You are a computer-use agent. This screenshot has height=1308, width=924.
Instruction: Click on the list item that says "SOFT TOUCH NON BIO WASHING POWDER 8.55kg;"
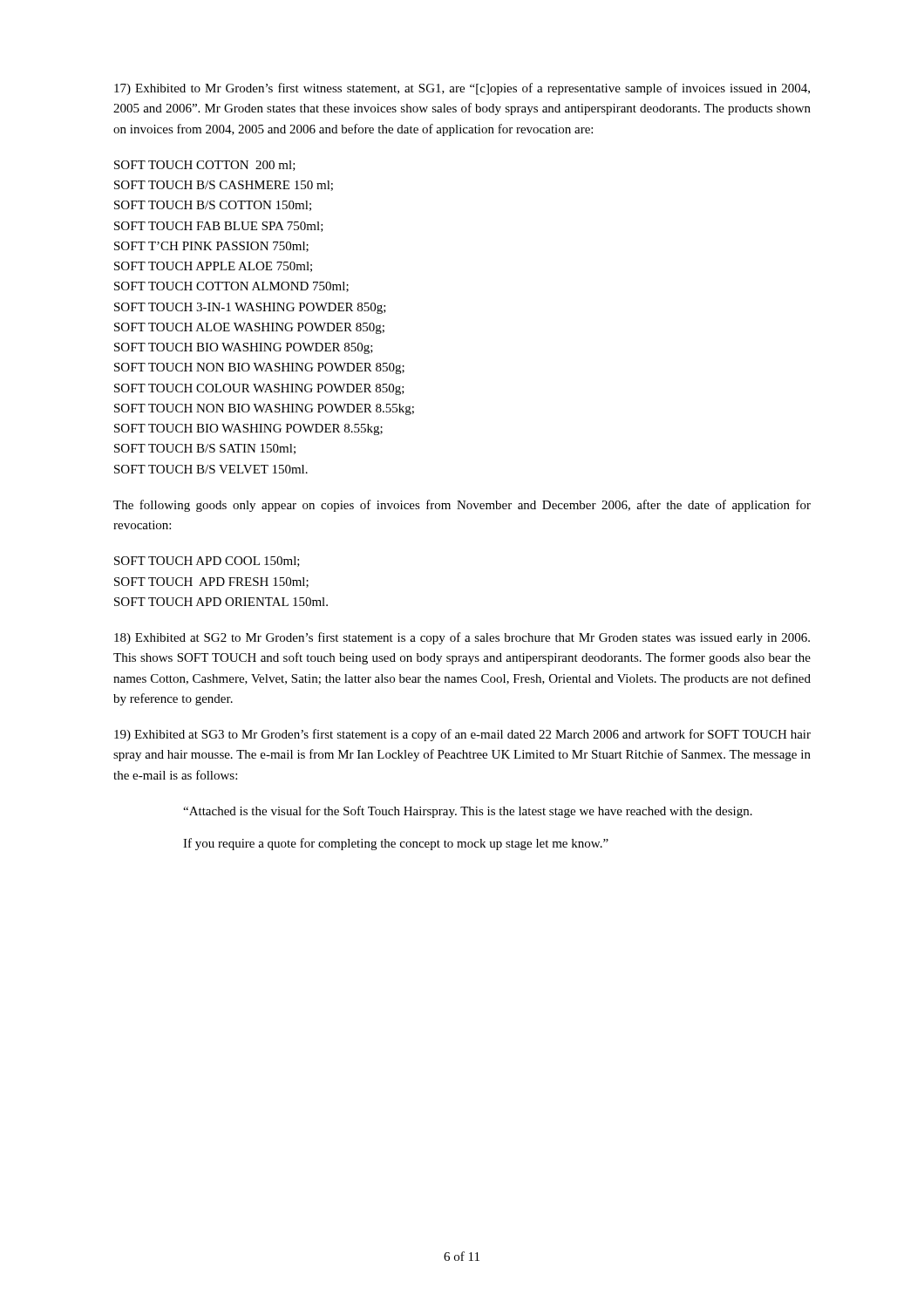point(264,408)
